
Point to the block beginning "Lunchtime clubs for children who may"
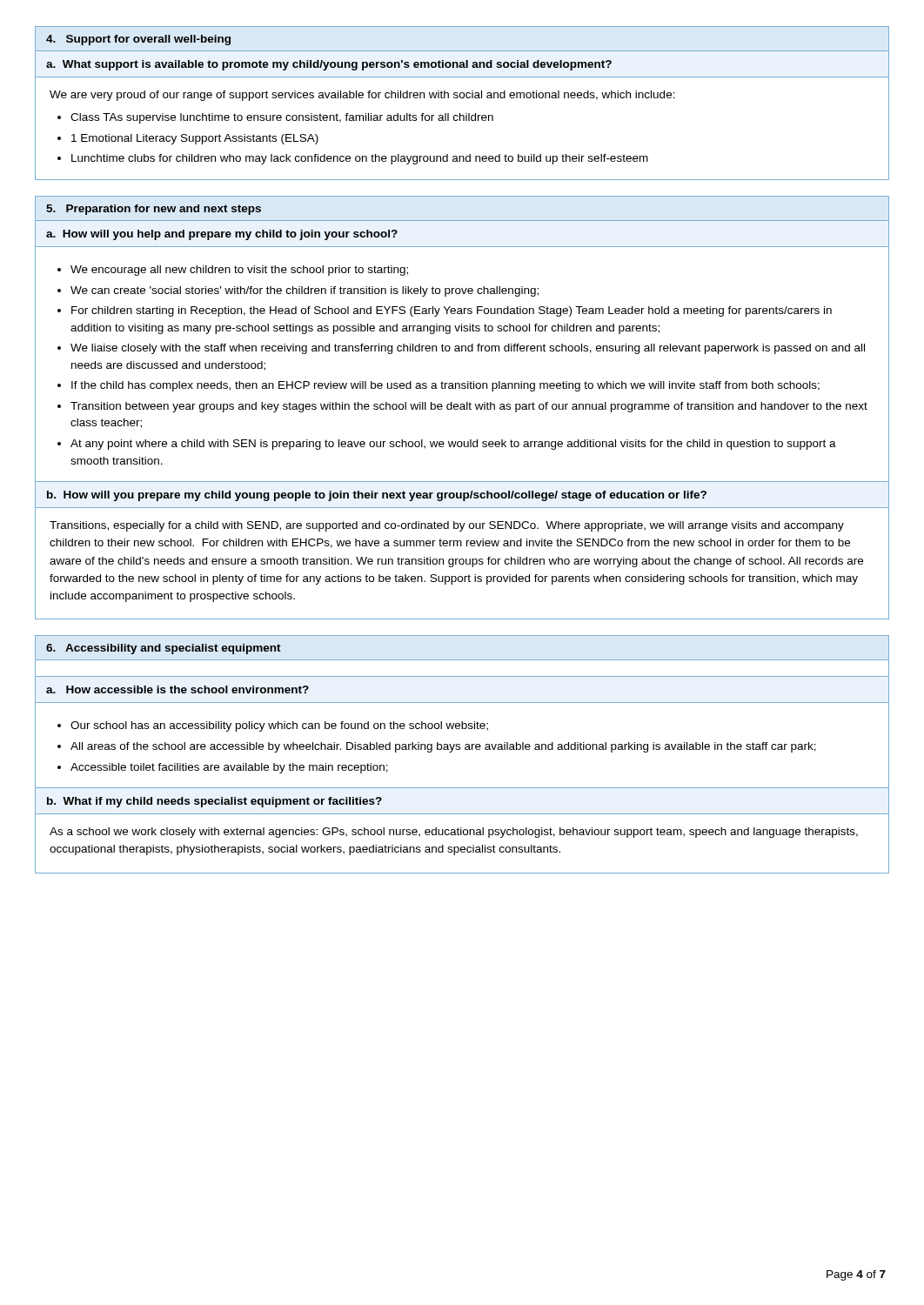point(359,158)
